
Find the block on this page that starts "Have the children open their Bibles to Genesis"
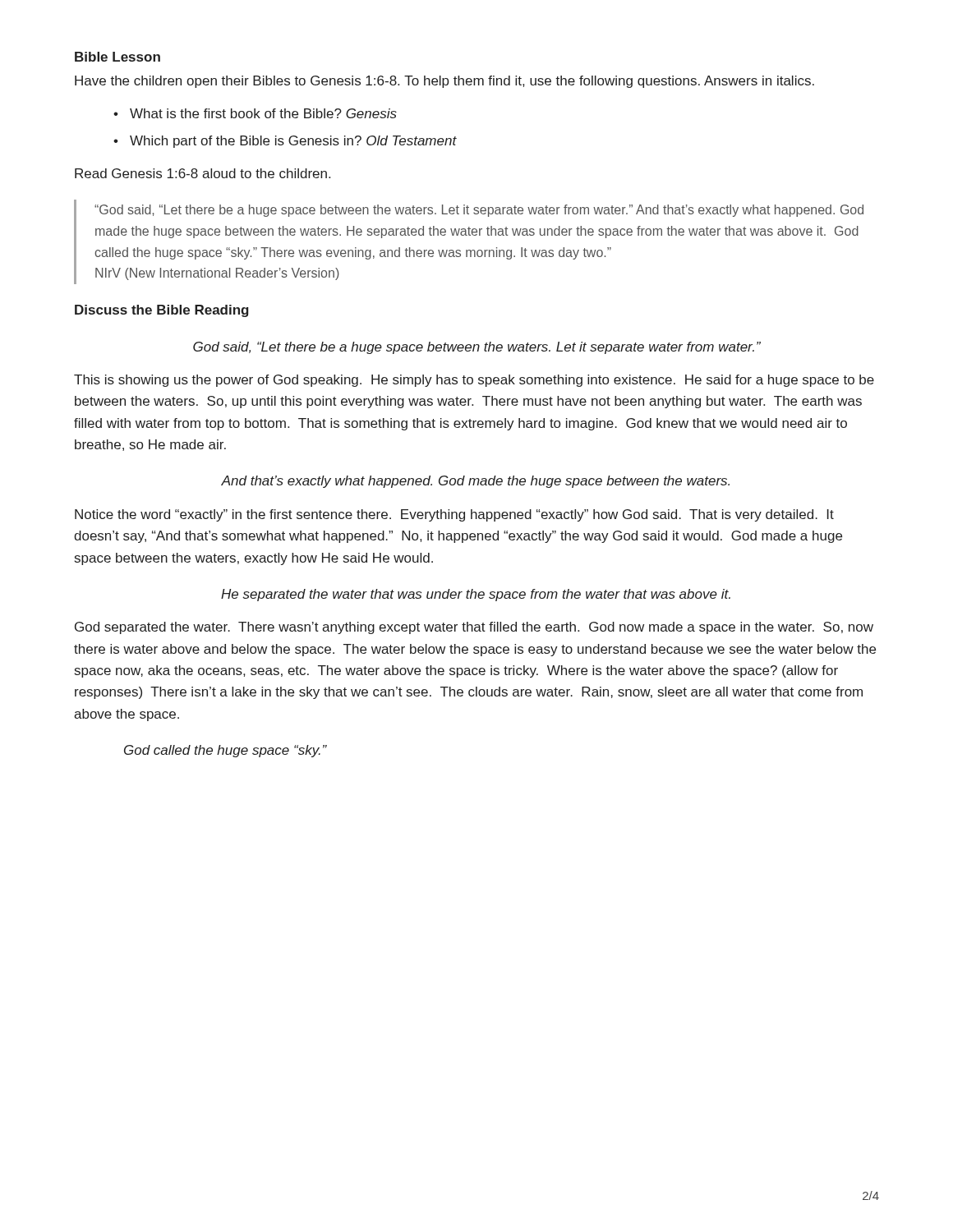click(445, 81)
